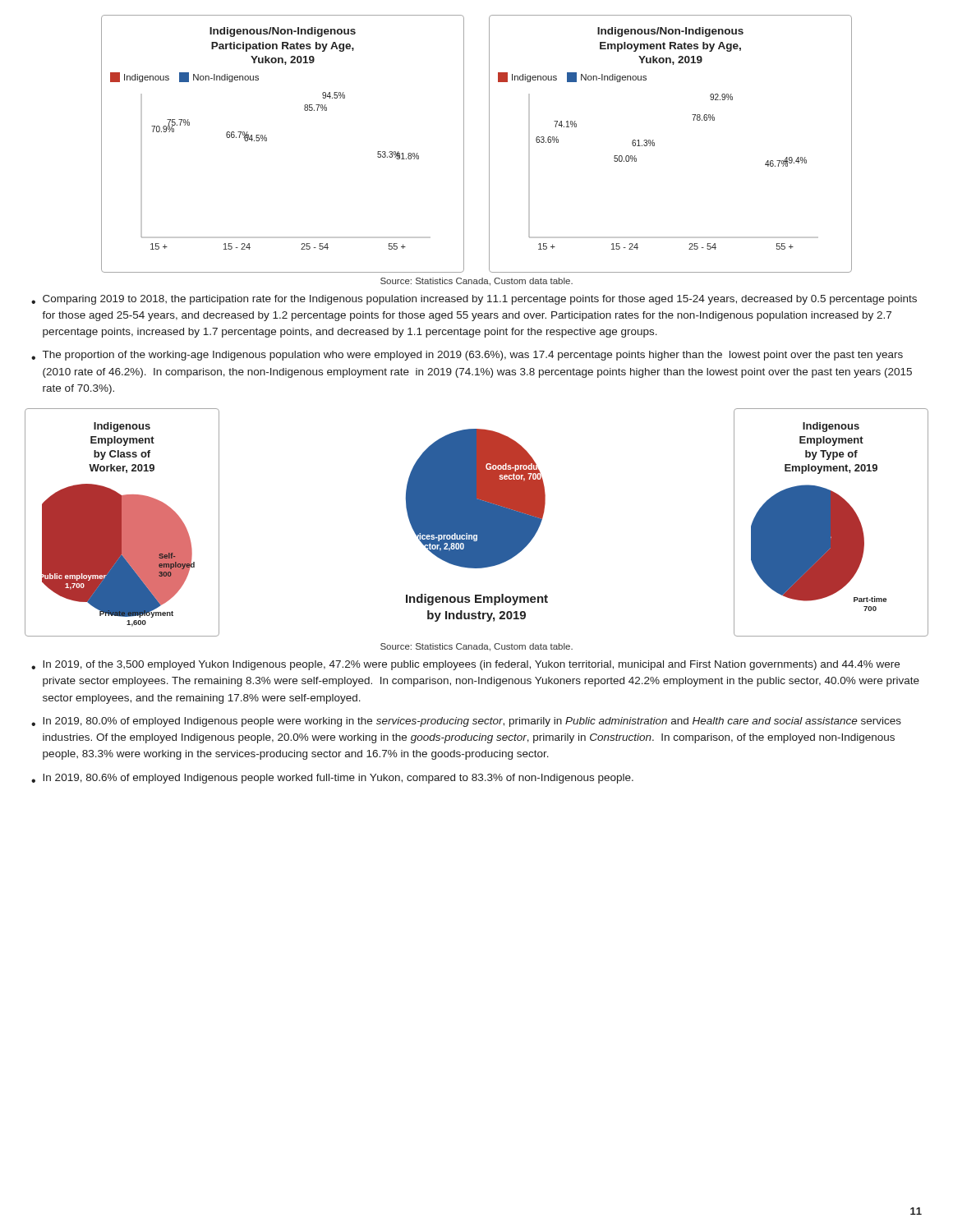Locate the block of text that opens with "• Comparing 2019 to"
This screenshot has height=1232, width=953.
pos(476,315)
